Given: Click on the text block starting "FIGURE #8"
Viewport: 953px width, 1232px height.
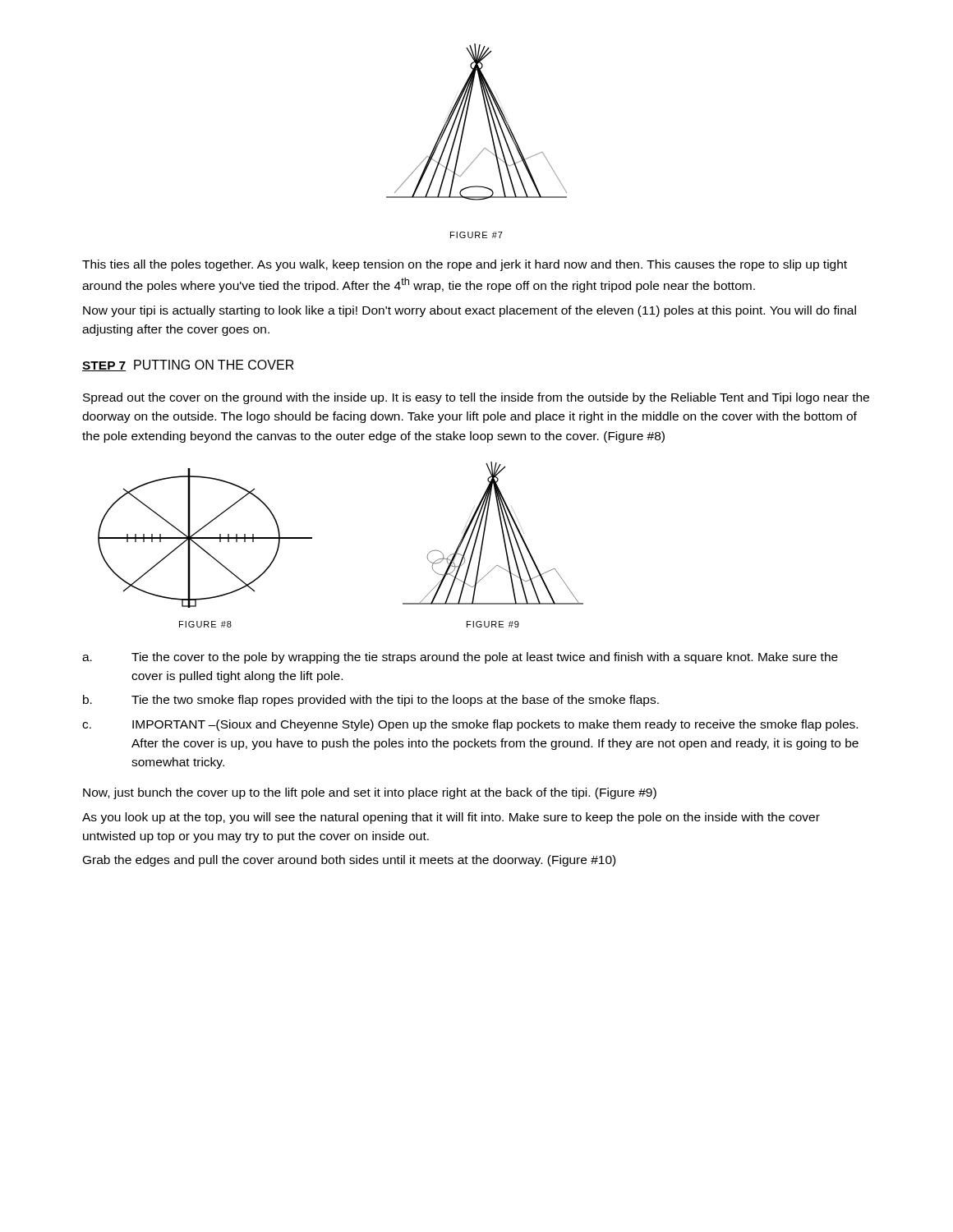Looking at the screenshot, I should [205, 624].
